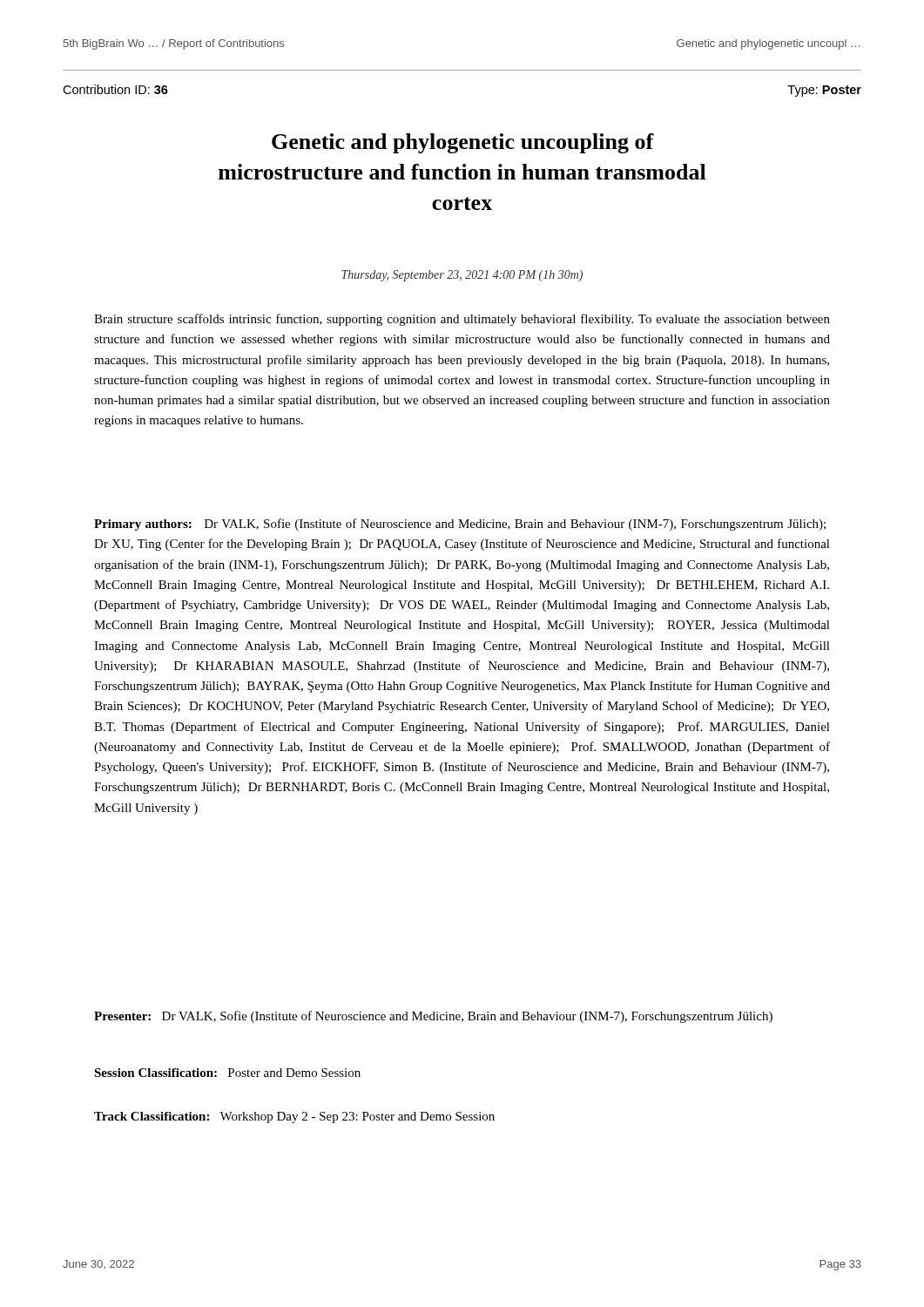Locate the title with the text "Genetic and phylogenetic uncoupling ofmicrostructure"
This screenshot has height=1307, width=924.
tap(462, 172)
